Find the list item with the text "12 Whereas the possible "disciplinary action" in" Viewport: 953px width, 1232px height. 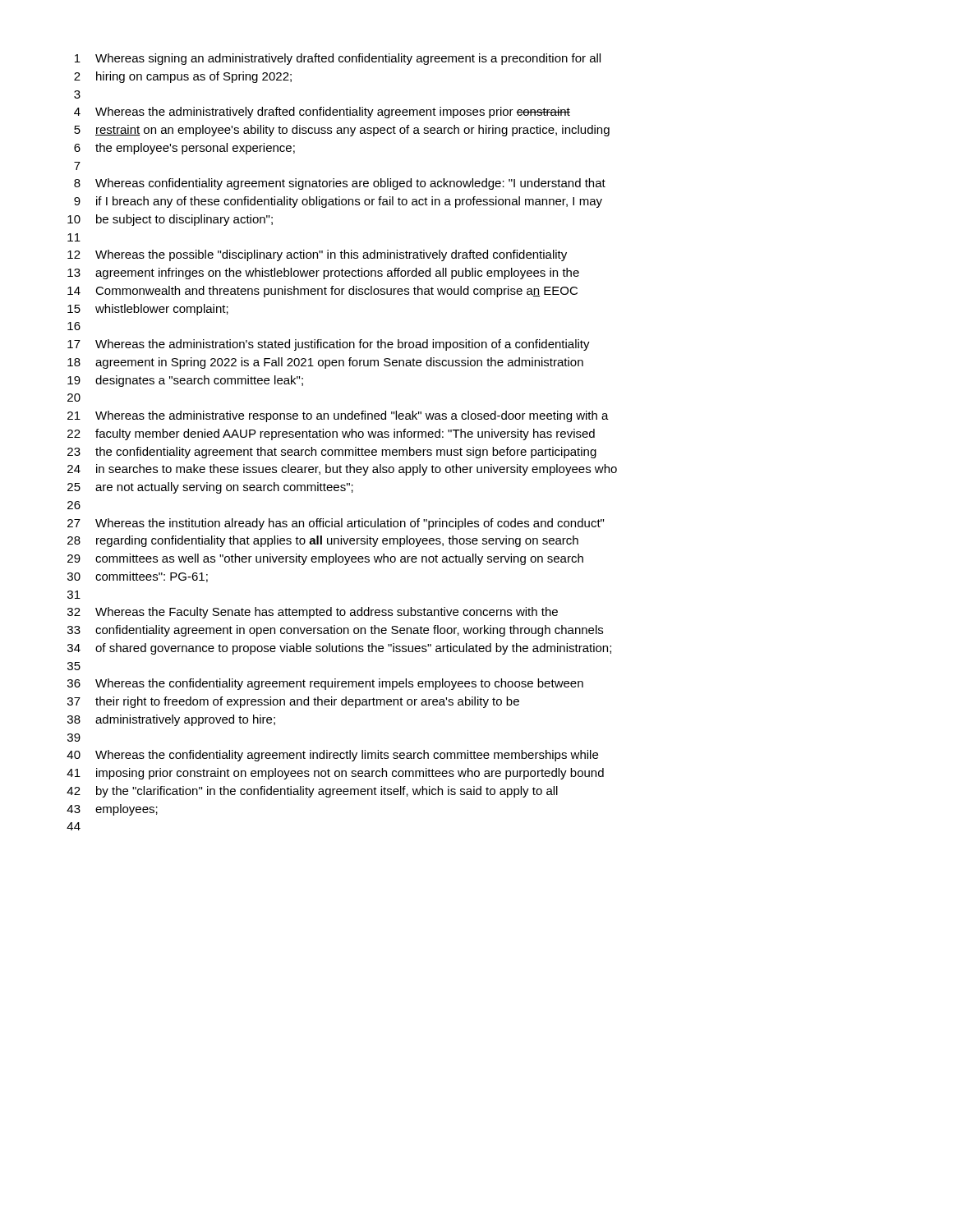(468, 255)
